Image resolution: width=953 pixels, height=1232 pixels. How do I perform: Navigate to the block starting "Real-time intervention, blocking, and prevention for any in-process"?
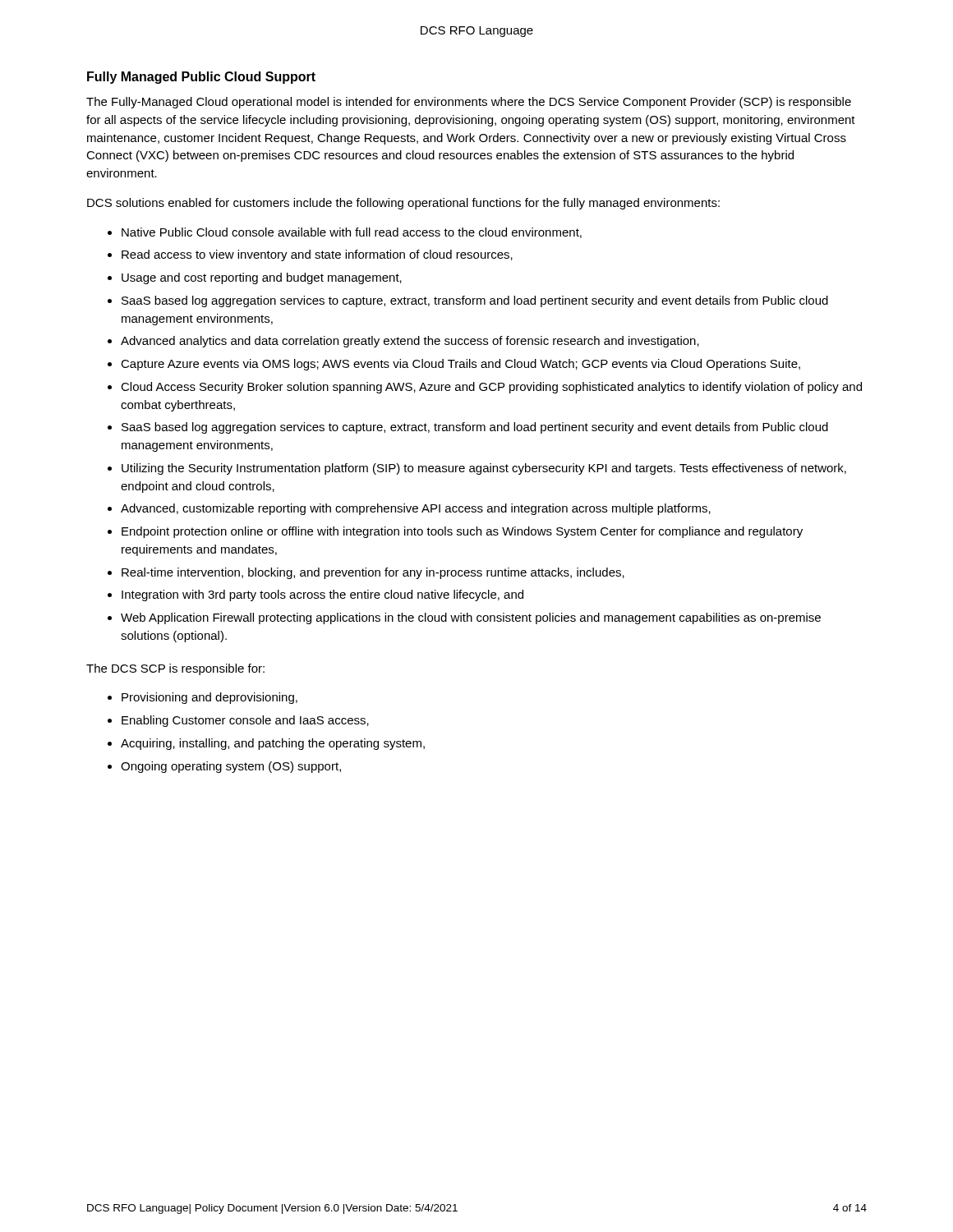(x=373, y=572)
